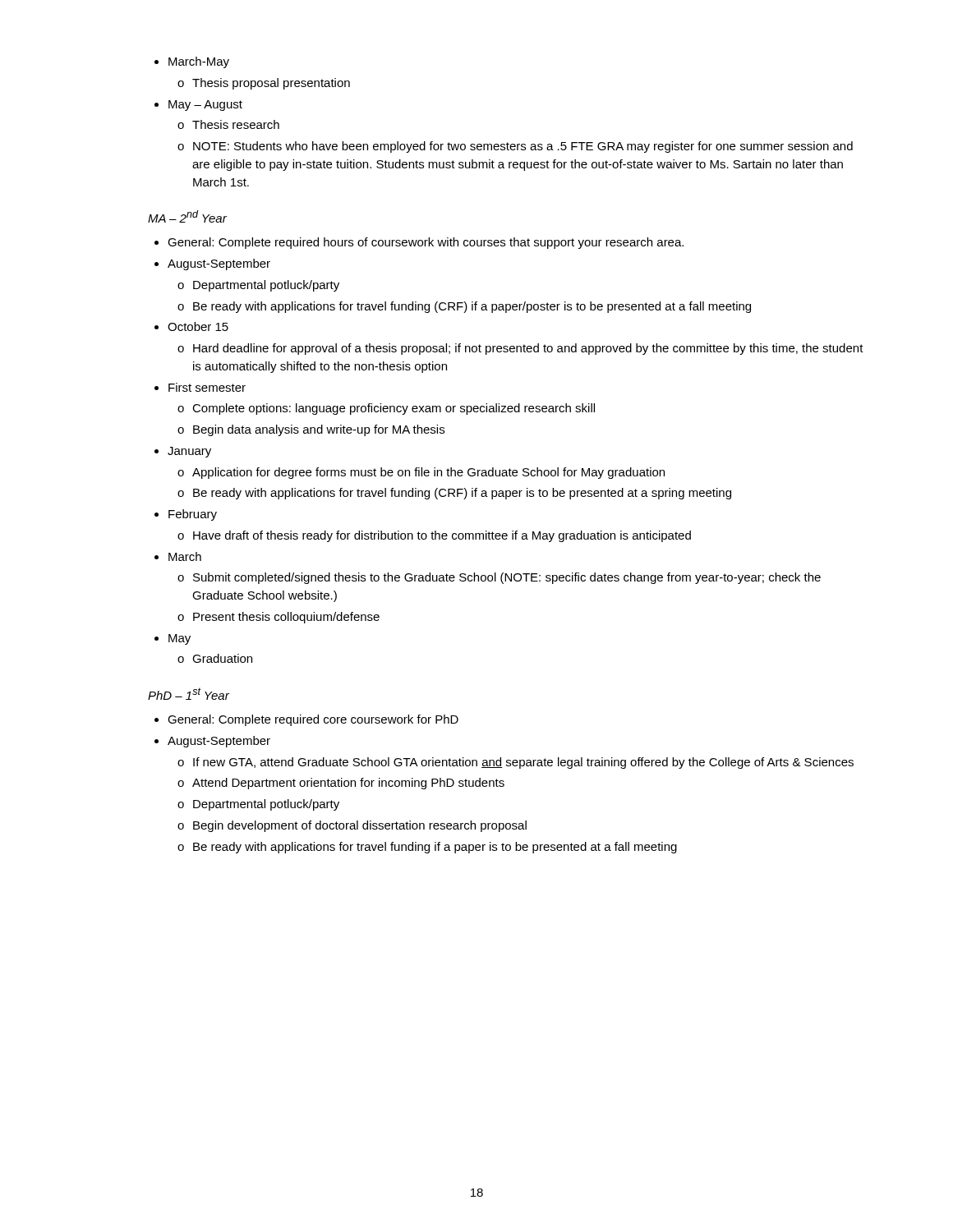This screenshot has width=953, height=1232.
Task: Click on the text block starting "February Have draft"
Action: pos(519,525)
